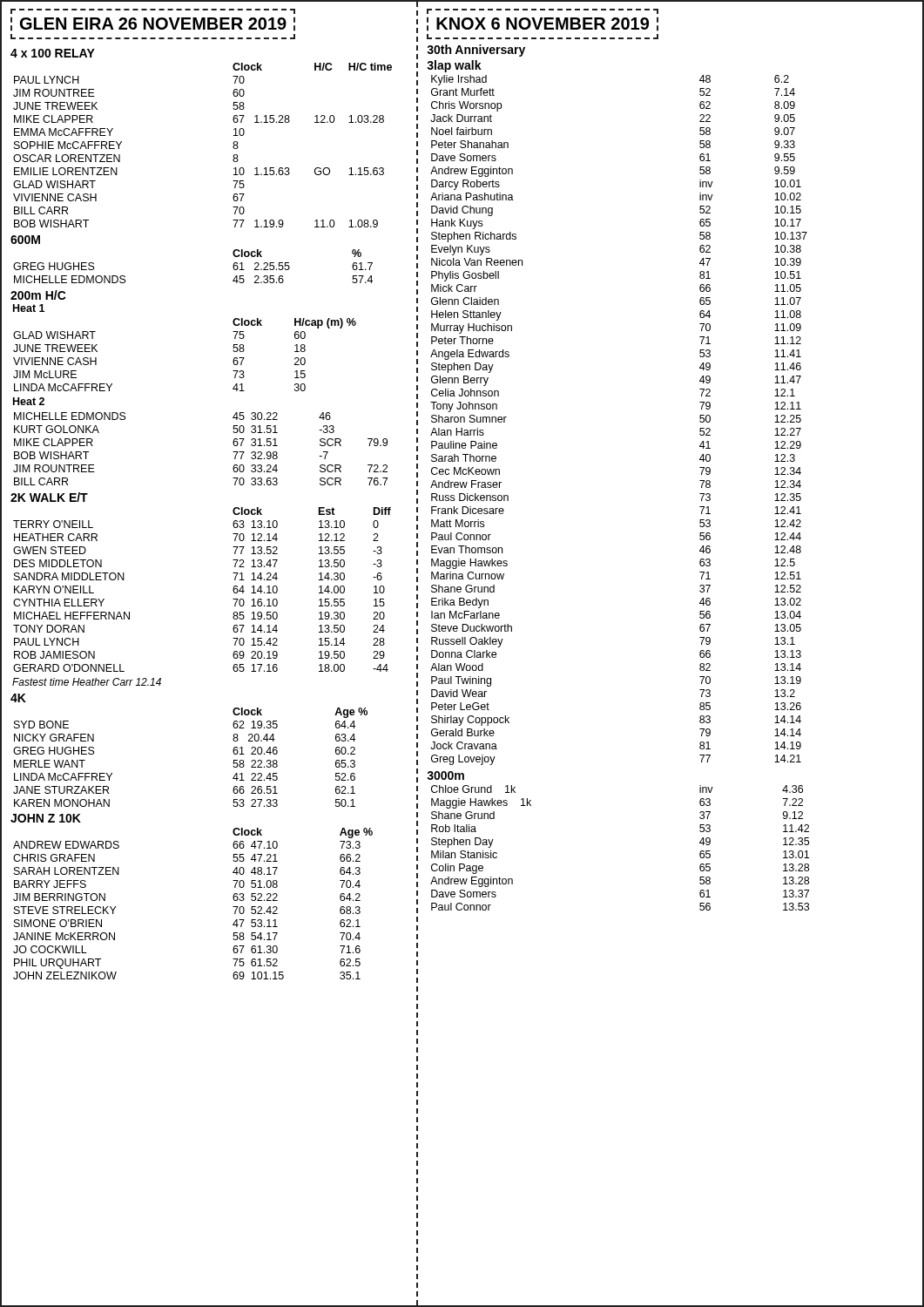Locate the passage starting "3lap walk"

454,65
